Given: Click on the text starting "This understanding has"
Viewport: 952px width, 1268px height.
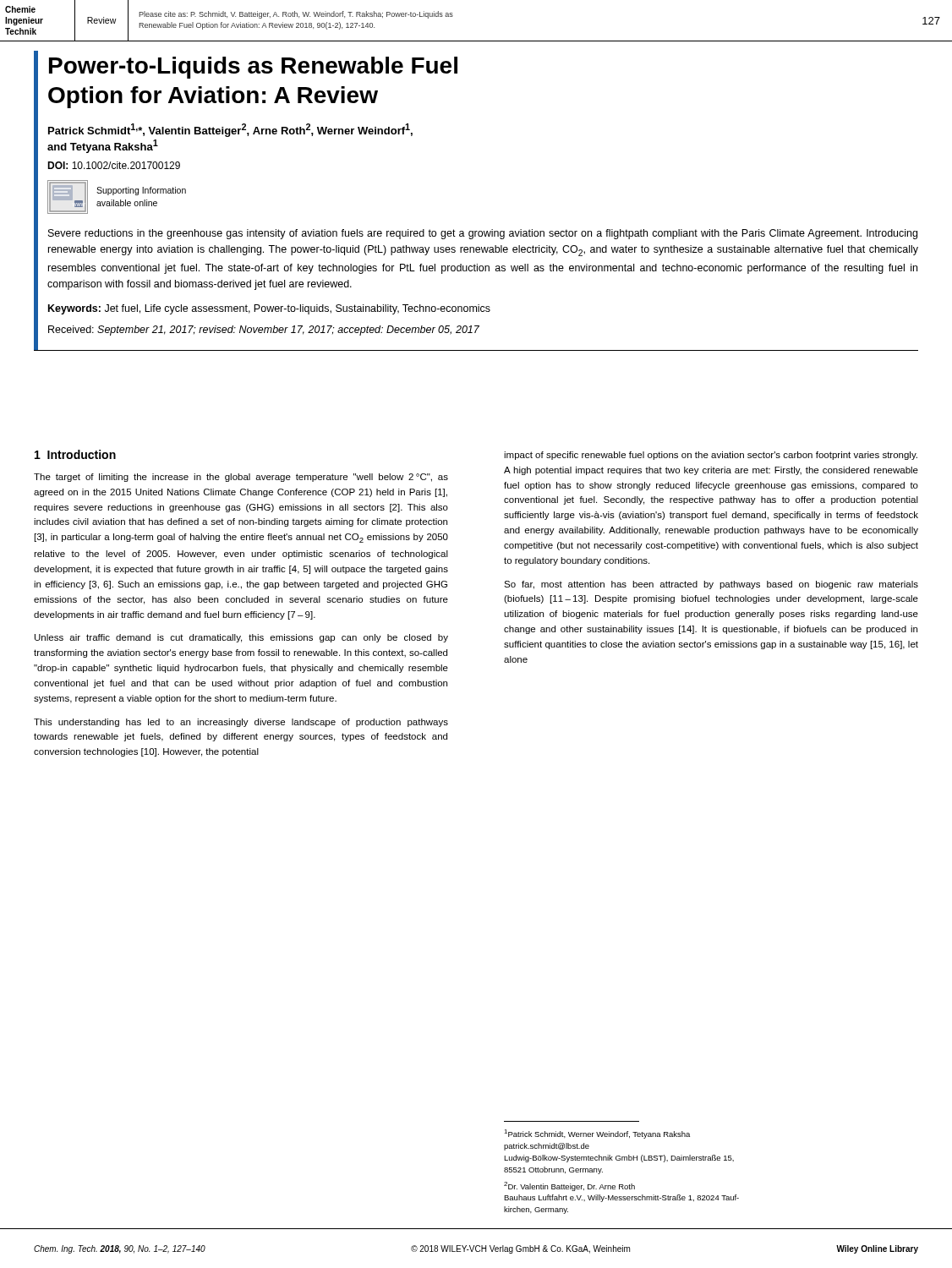Looking at the screenshot, I should click(x=241, y=737).
